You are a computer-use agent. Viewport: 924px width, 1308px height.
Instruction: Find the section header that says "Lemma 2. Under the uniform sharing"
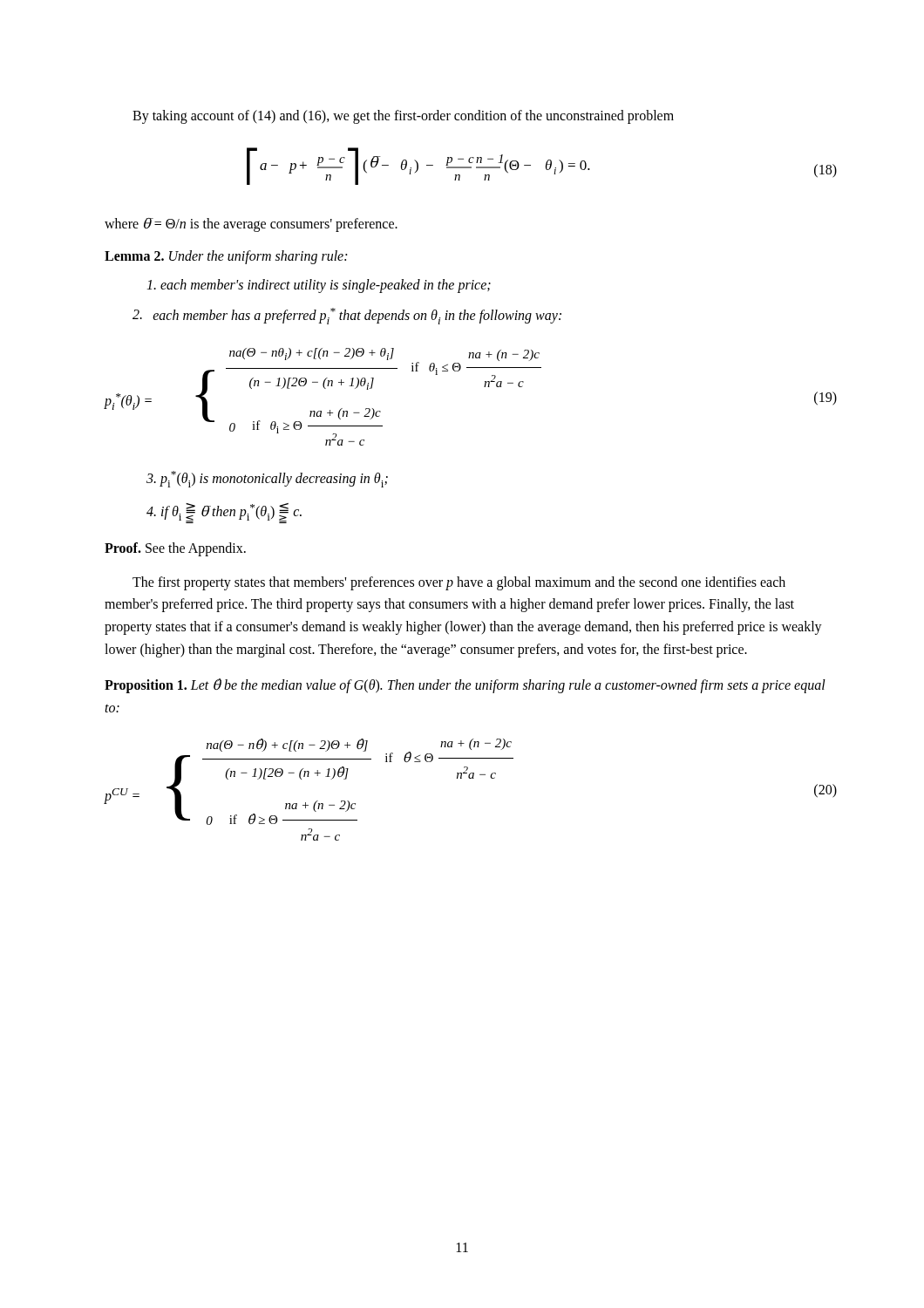[226, 256]
